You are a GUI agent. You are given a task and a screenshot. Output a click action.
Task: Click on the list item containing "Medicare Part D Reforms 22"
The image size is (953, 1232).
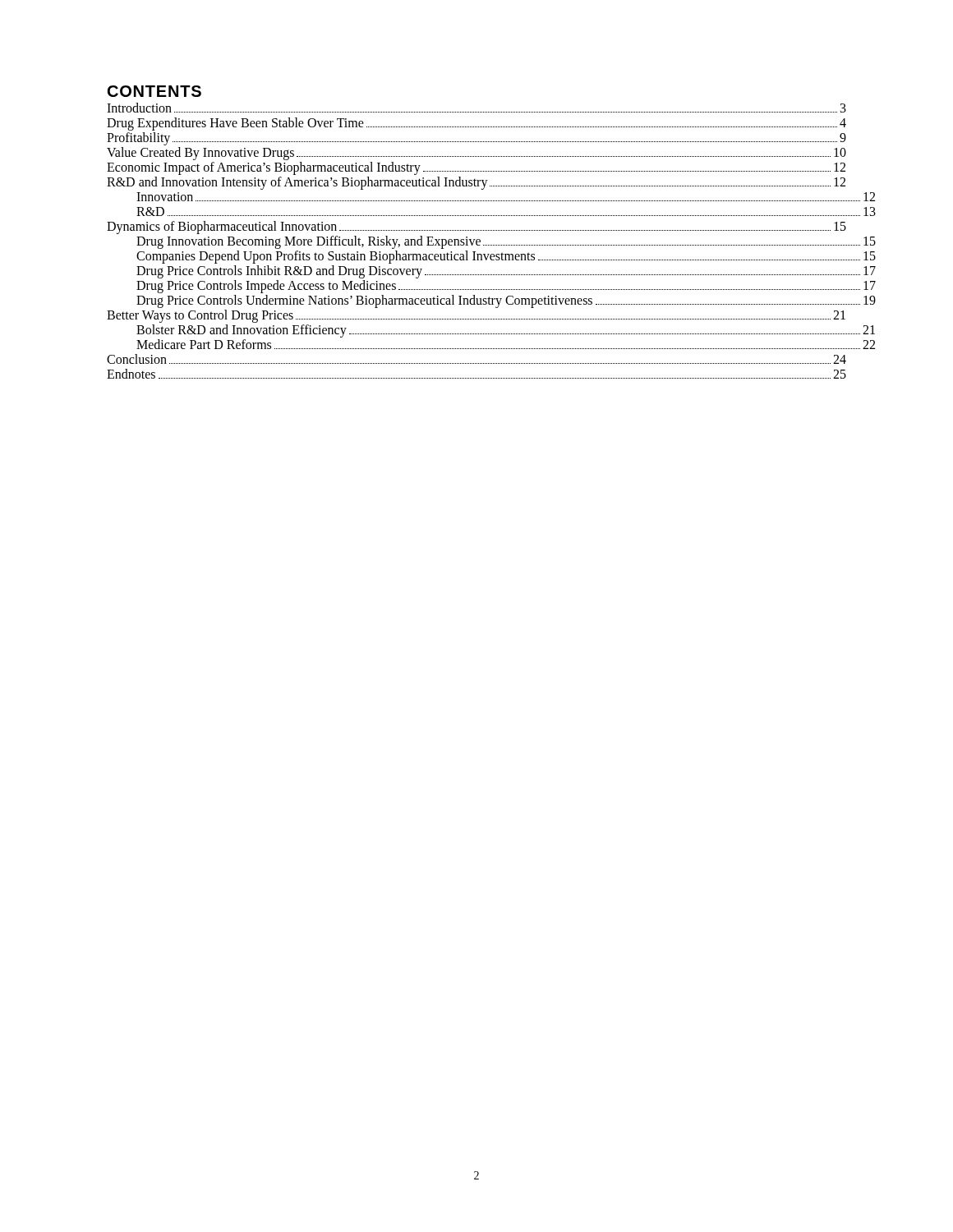(x=506, y=345)
